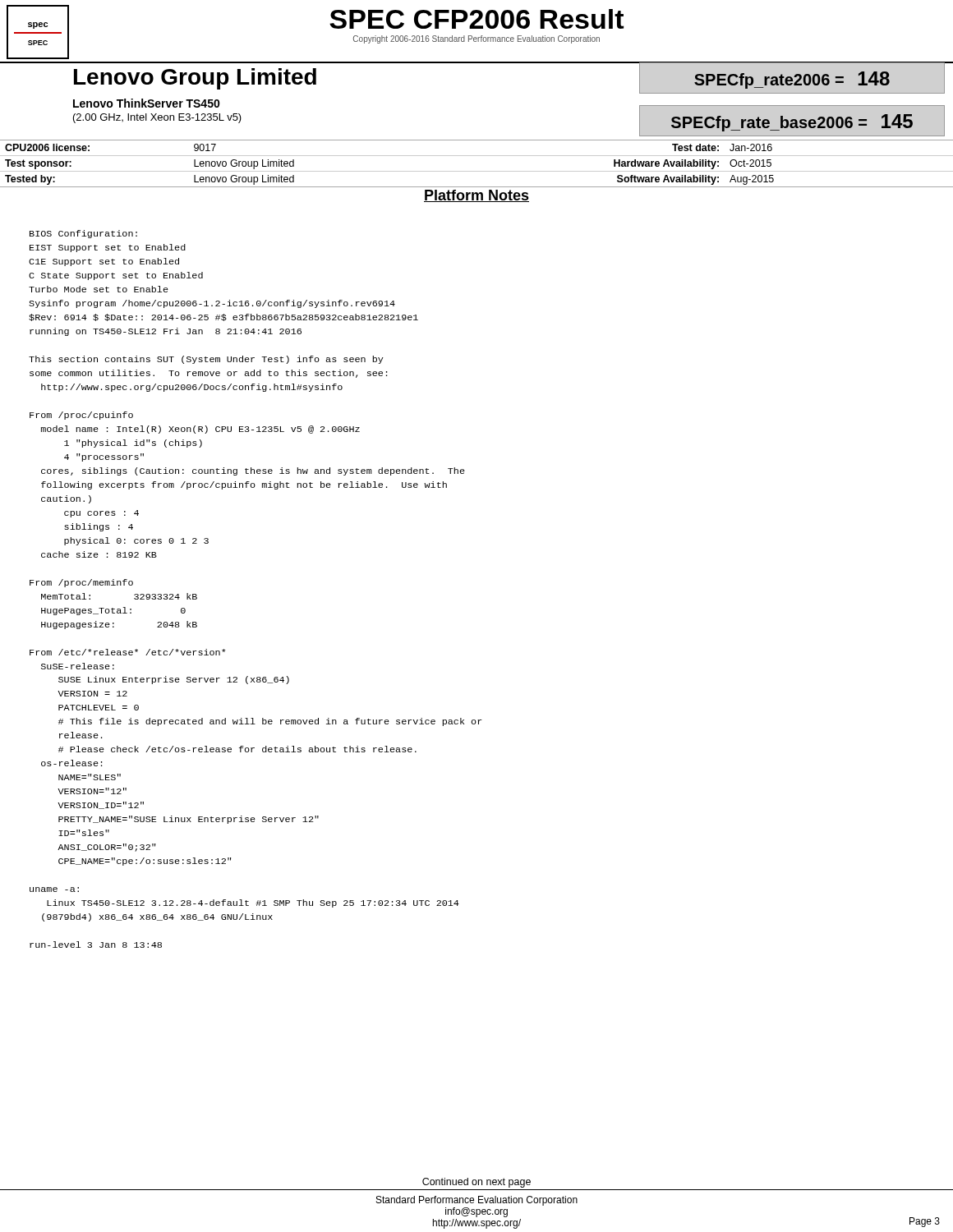This screenshot has height=1232, width=953.
Task: Select the title that reads "Lenovo Group Limited"
Action: coord(195,77)
